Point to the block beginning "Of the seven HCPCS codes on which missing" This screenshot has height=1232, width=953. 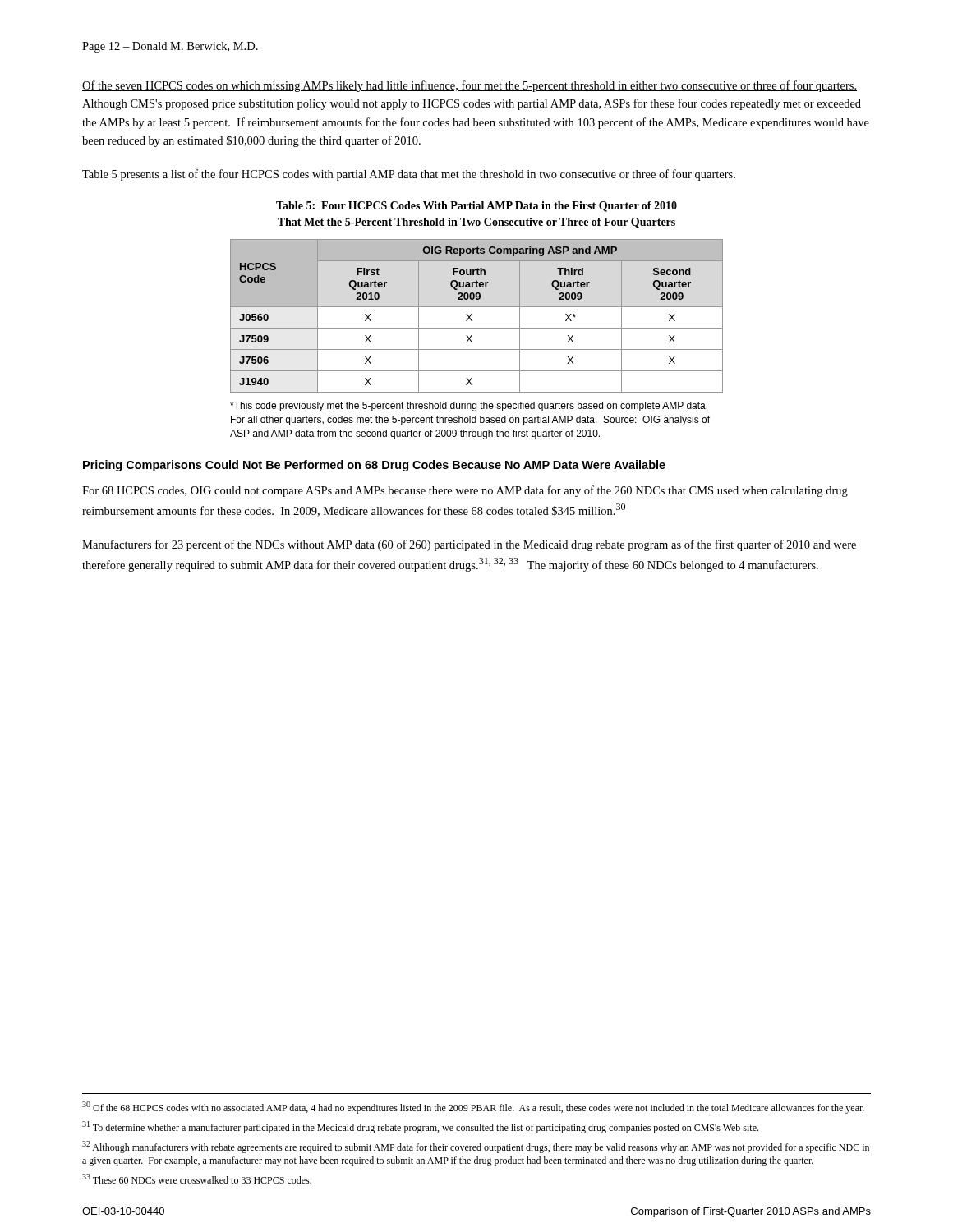click(476, 113)
